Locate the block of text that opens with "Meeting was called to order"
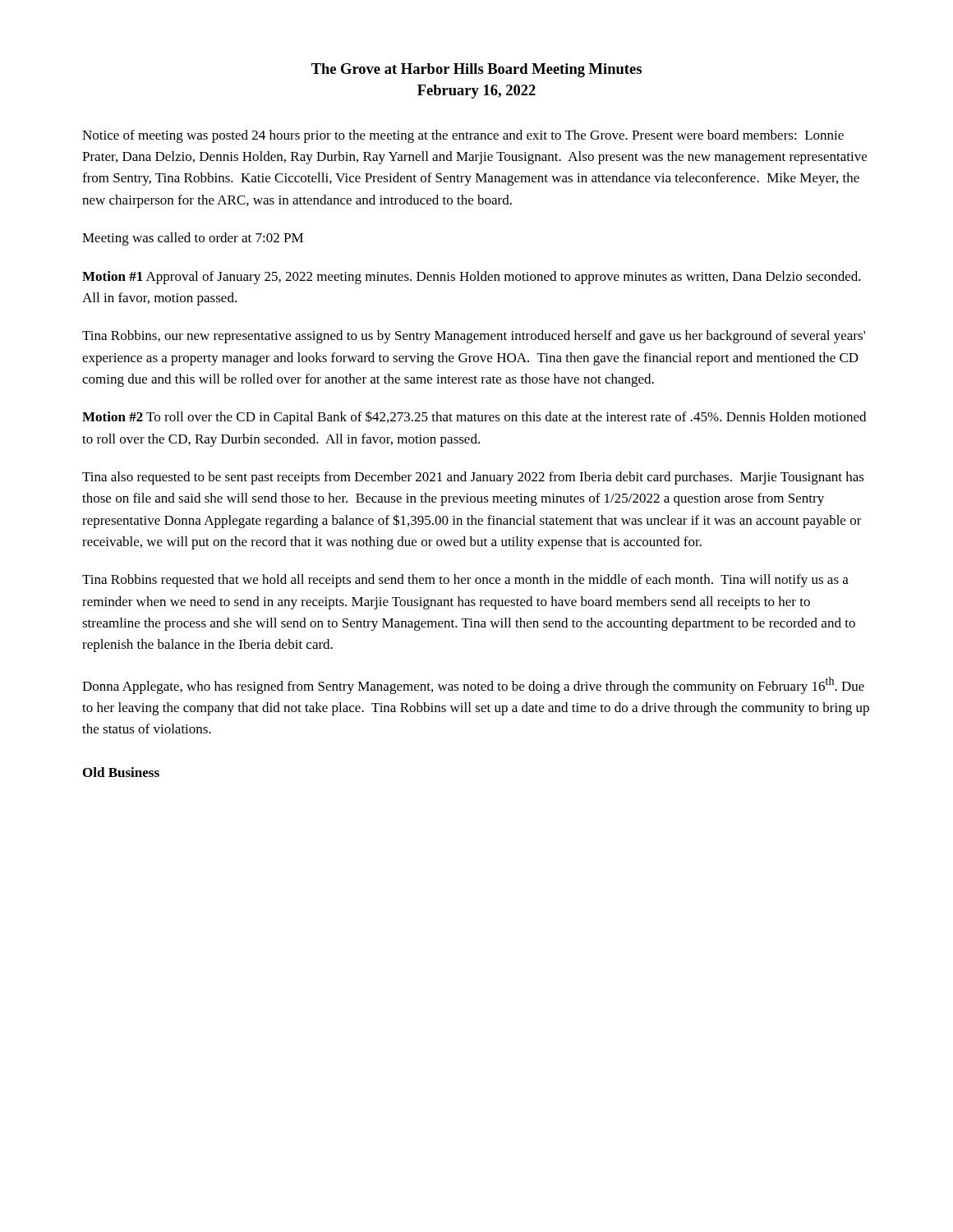953x1232 pixels. click(x=193, y=238)
